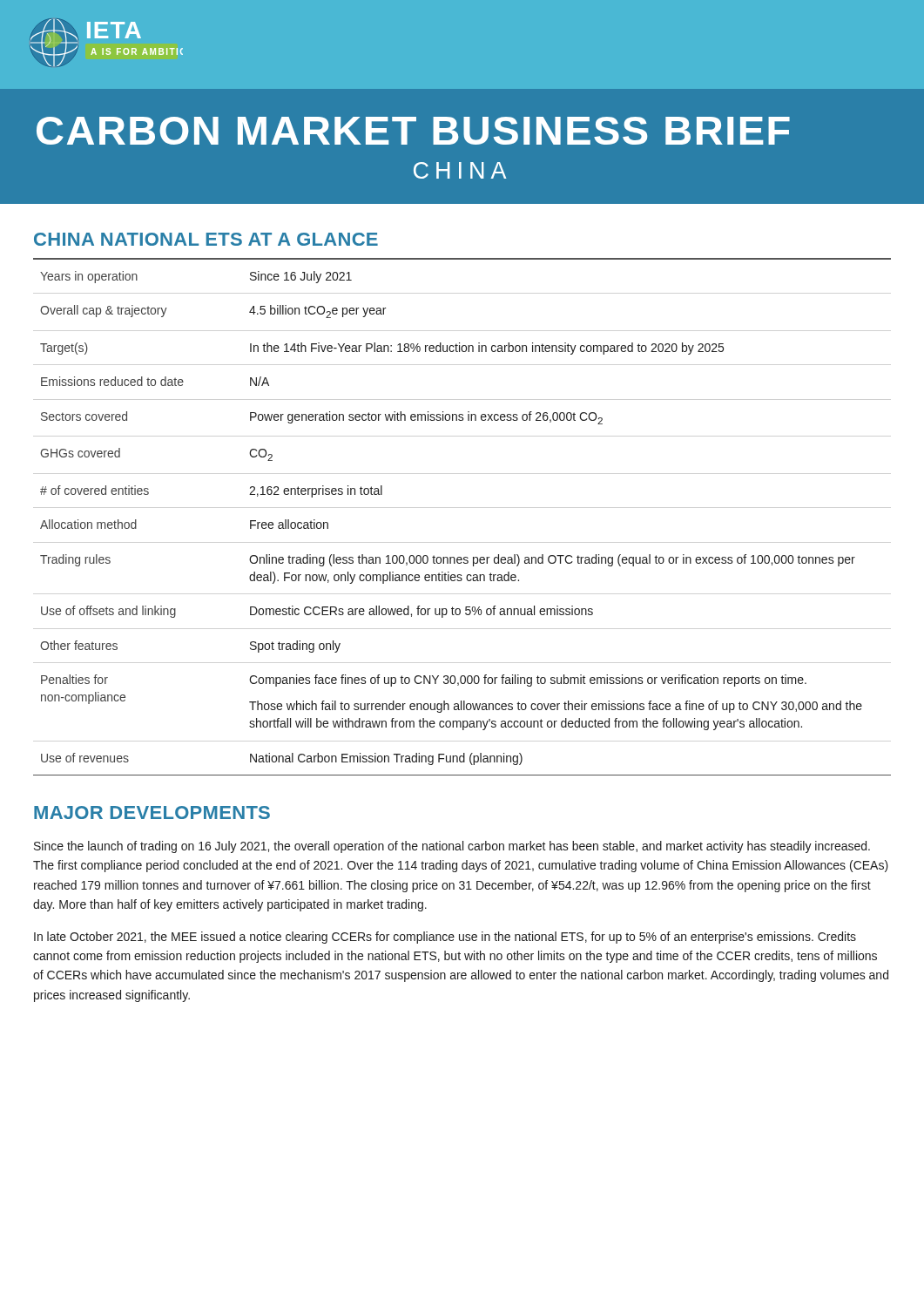Screen dimensions: 1307x924
Task: Find the table that mentions "Overall cap & trajectory"
Action: (x=462, y=517)
